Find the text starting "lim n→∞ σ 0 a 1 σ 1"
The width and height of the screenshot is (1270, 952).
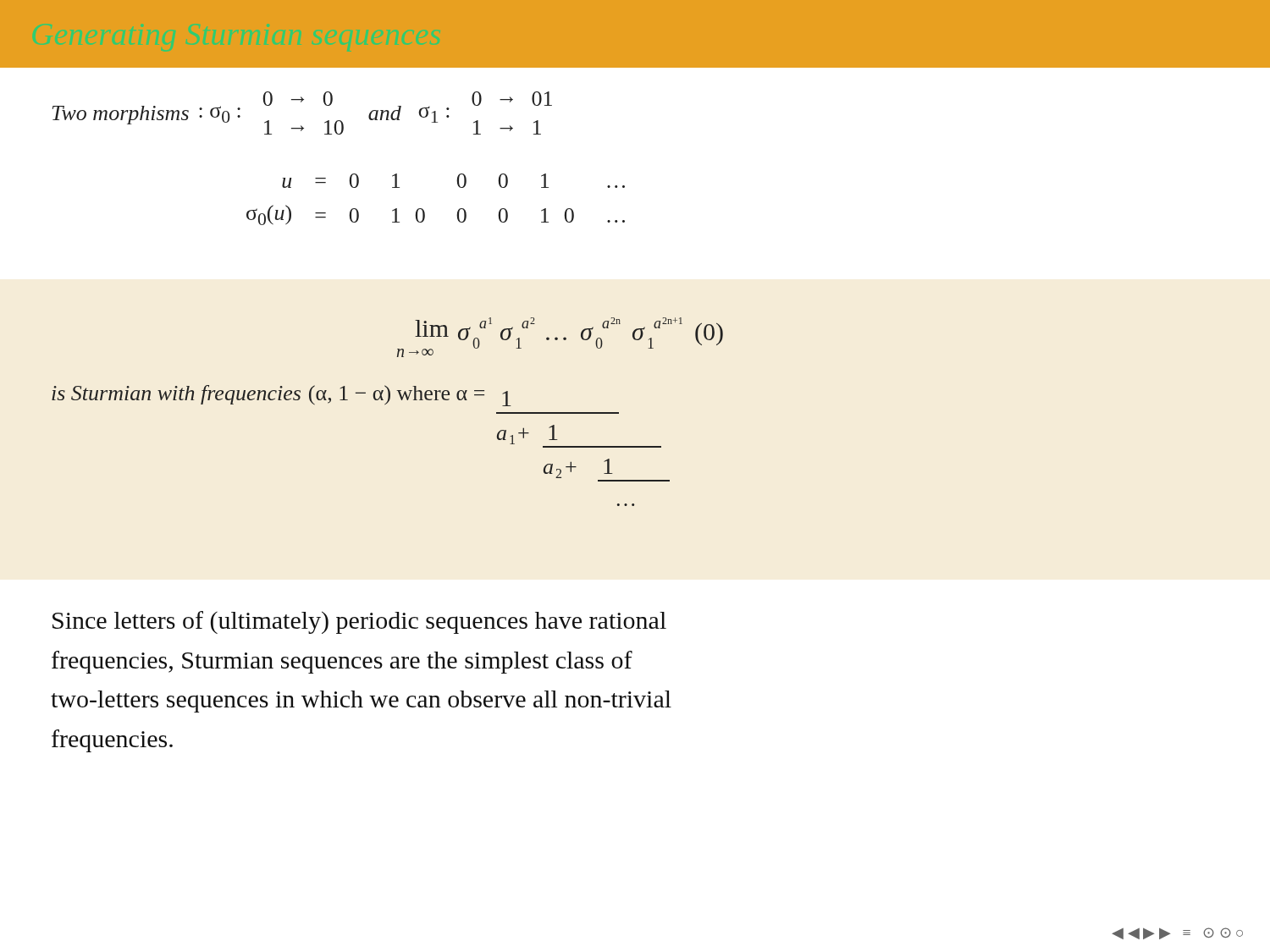pyautogui.click(x=635, y=334)
